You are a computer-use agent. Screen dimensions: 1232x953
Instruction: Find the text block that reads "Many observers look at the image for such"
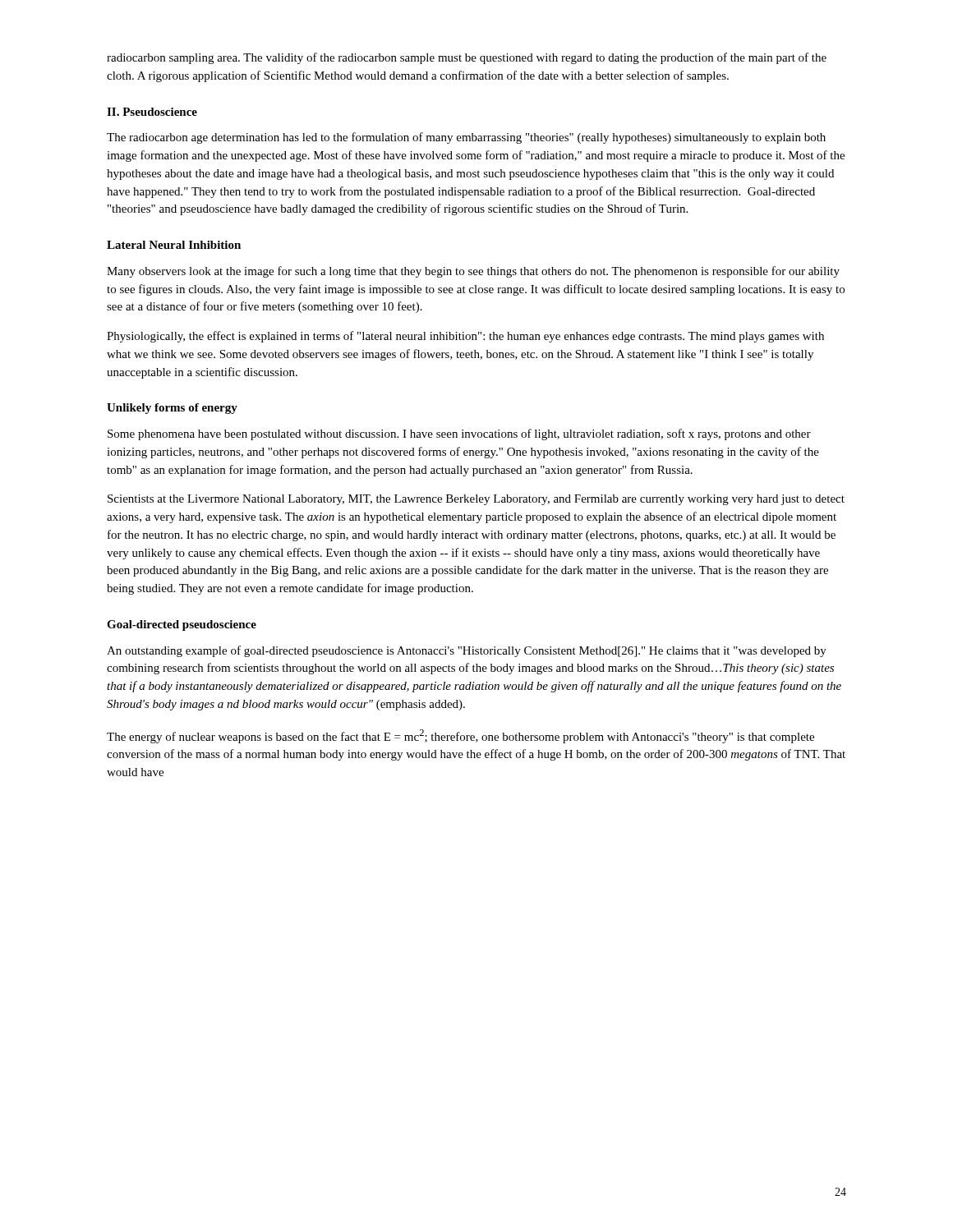tap(476, 289)
